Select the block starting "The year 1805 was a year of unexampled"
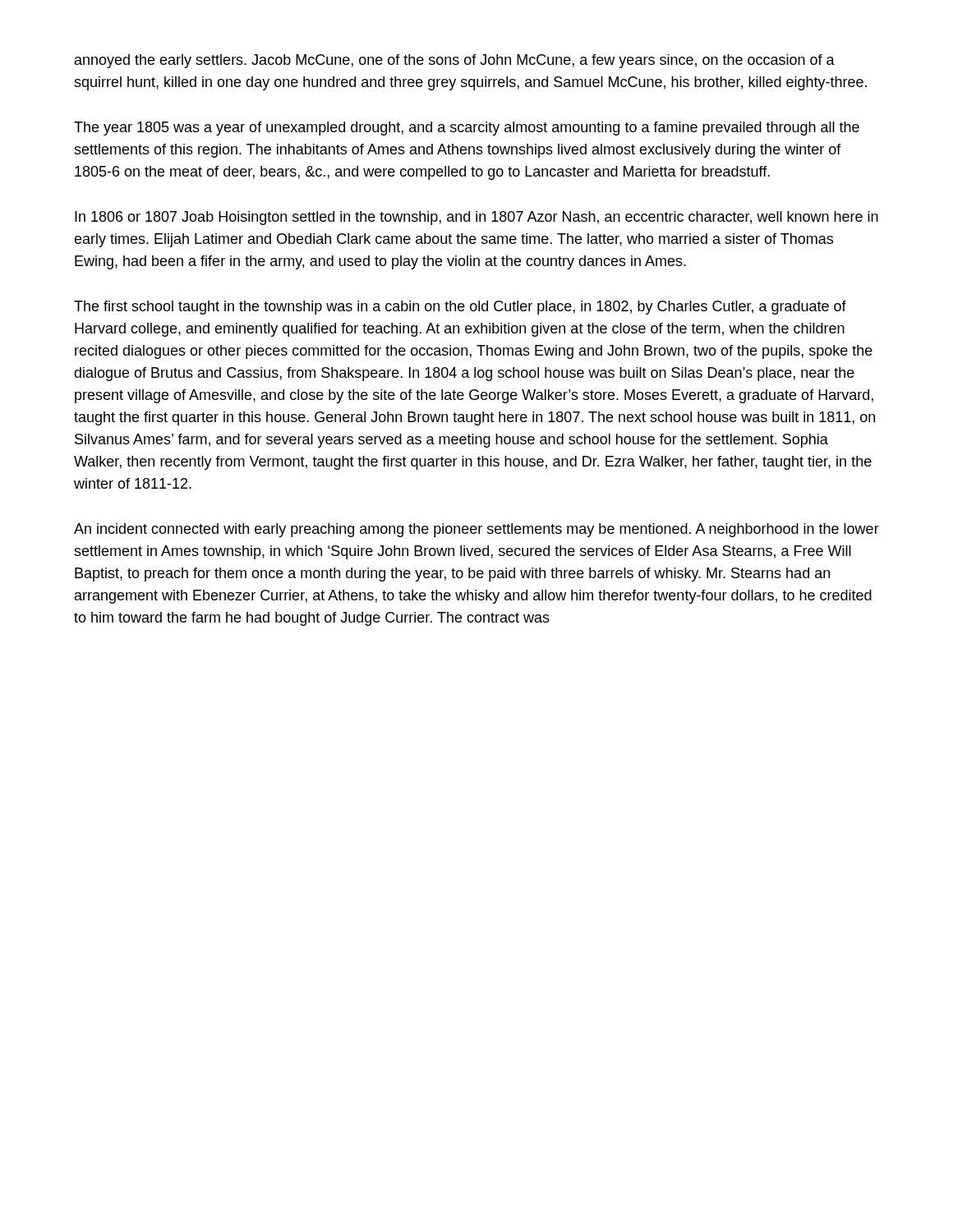The height and width of the screenshot is (1232, 953). click(467, 150)
